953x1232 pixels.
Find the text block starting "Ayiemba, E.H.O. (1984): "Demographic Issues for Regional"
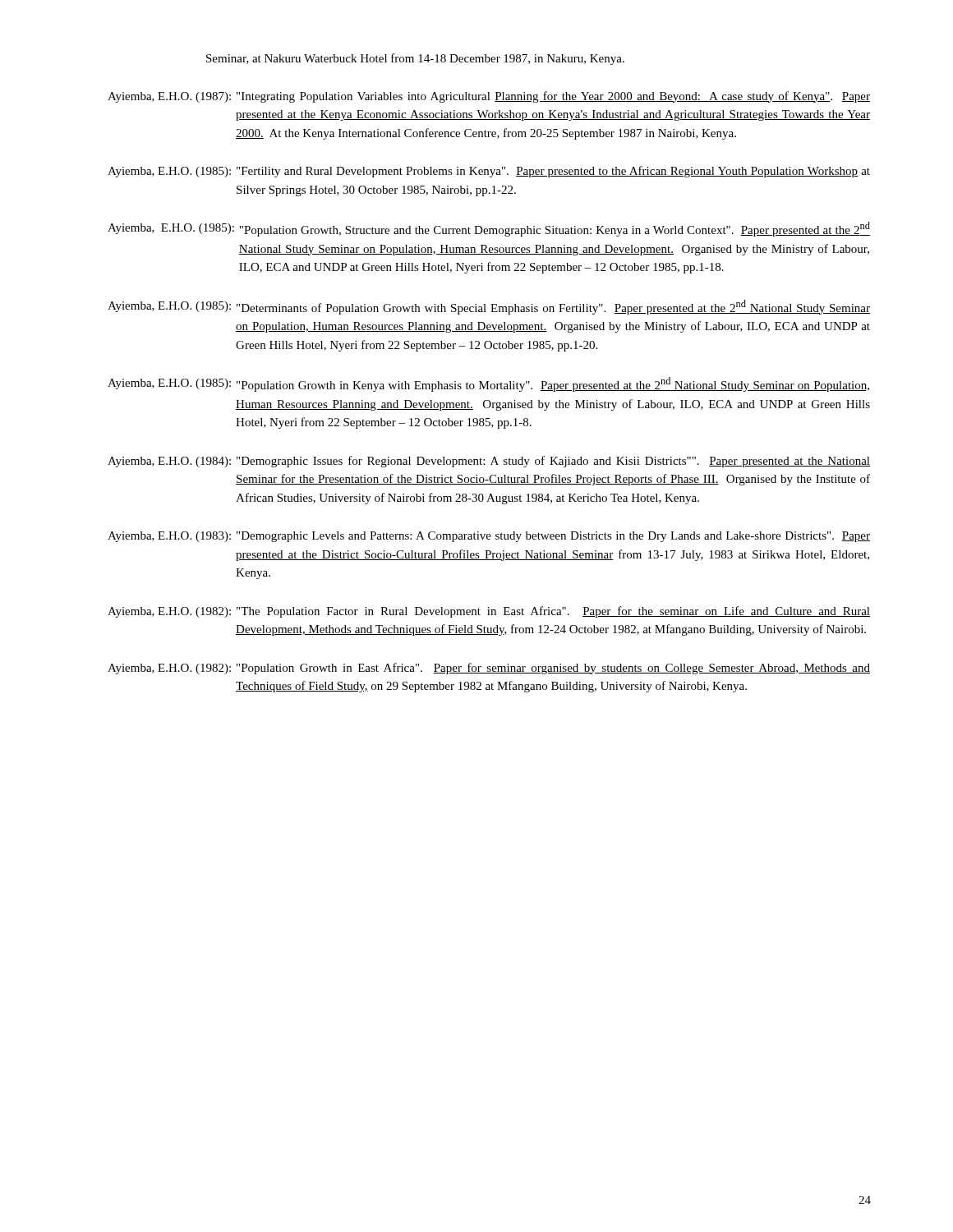click(x=489, y=479)
